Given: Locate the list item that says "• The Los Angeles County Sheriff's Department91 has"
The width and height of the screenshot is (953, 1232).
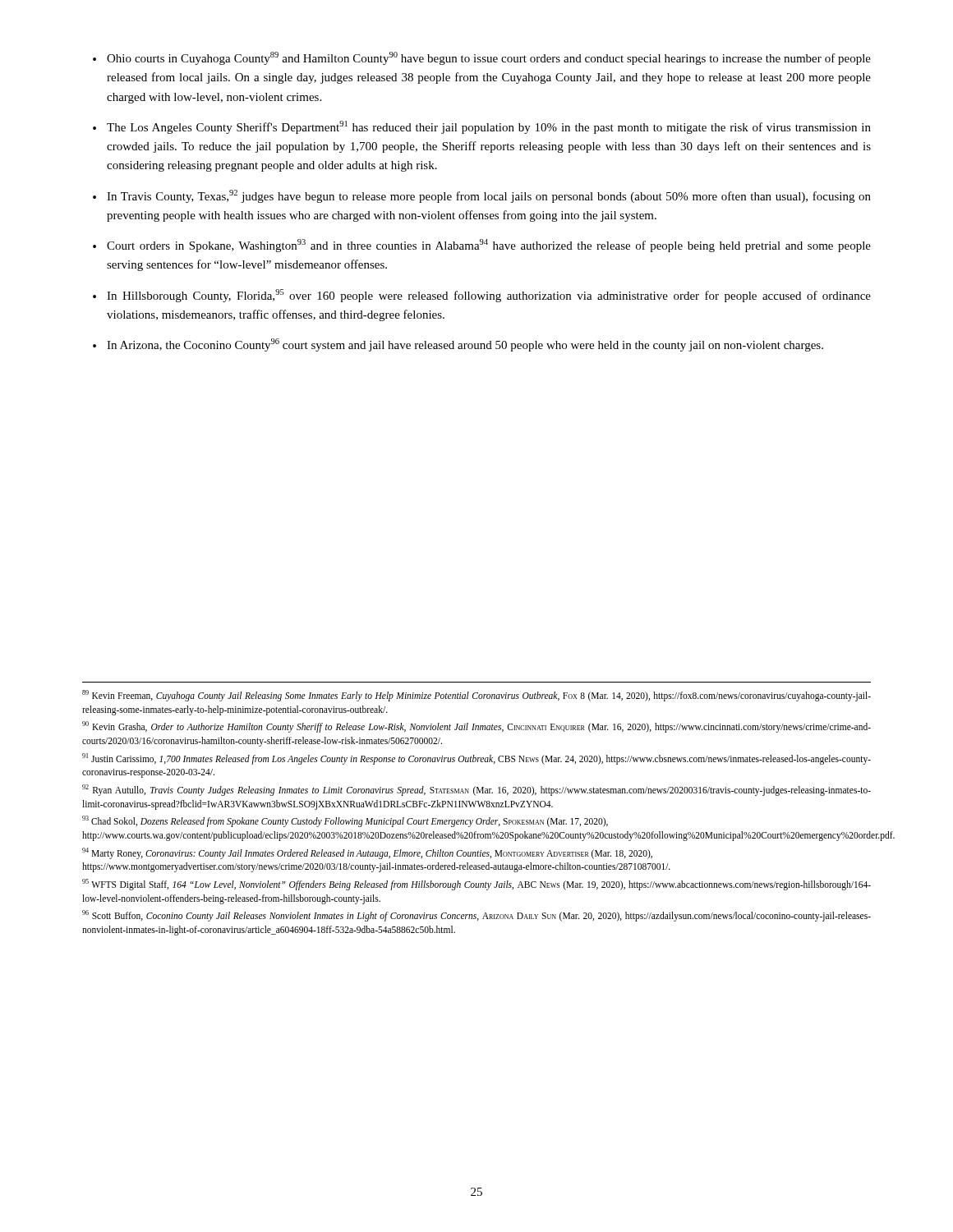Looking at the screenshot, I should [x=476, y=147].
